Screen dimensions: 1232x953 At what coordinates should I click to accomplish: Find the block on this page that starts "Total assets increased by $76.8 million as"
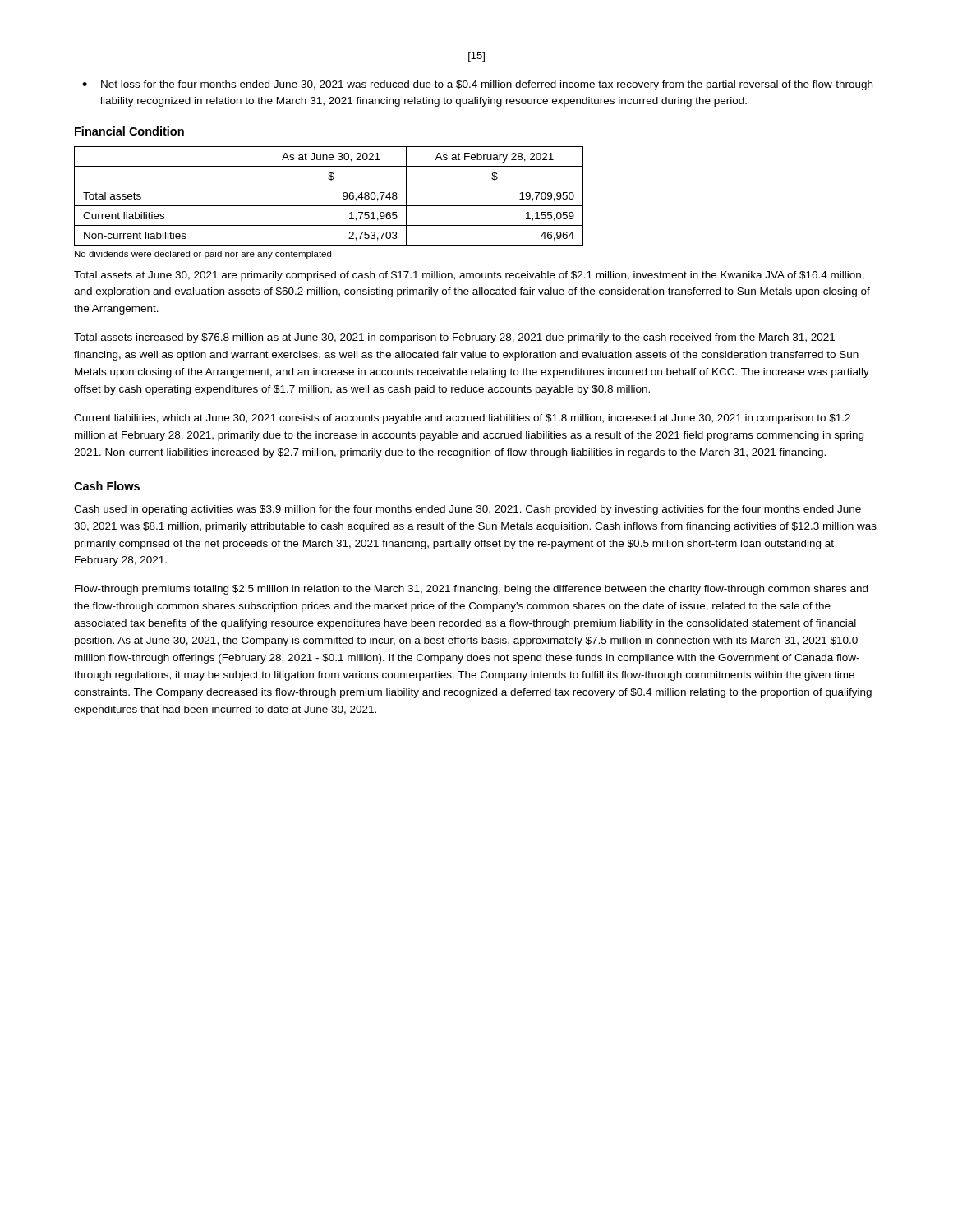(x=471, y=363)
